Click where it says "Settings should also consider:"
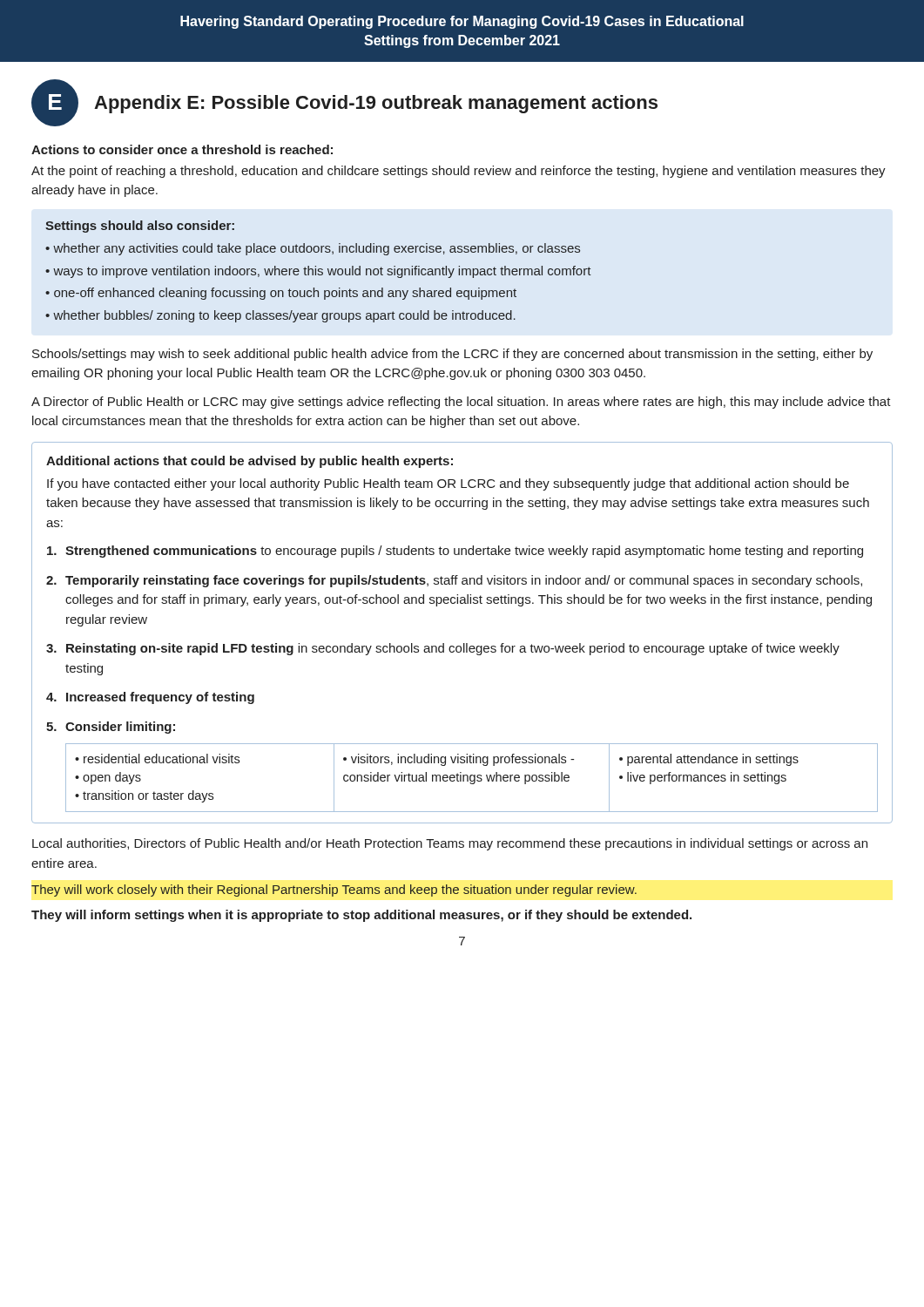This screenshot has width=924, height=1307. (140, 225)
